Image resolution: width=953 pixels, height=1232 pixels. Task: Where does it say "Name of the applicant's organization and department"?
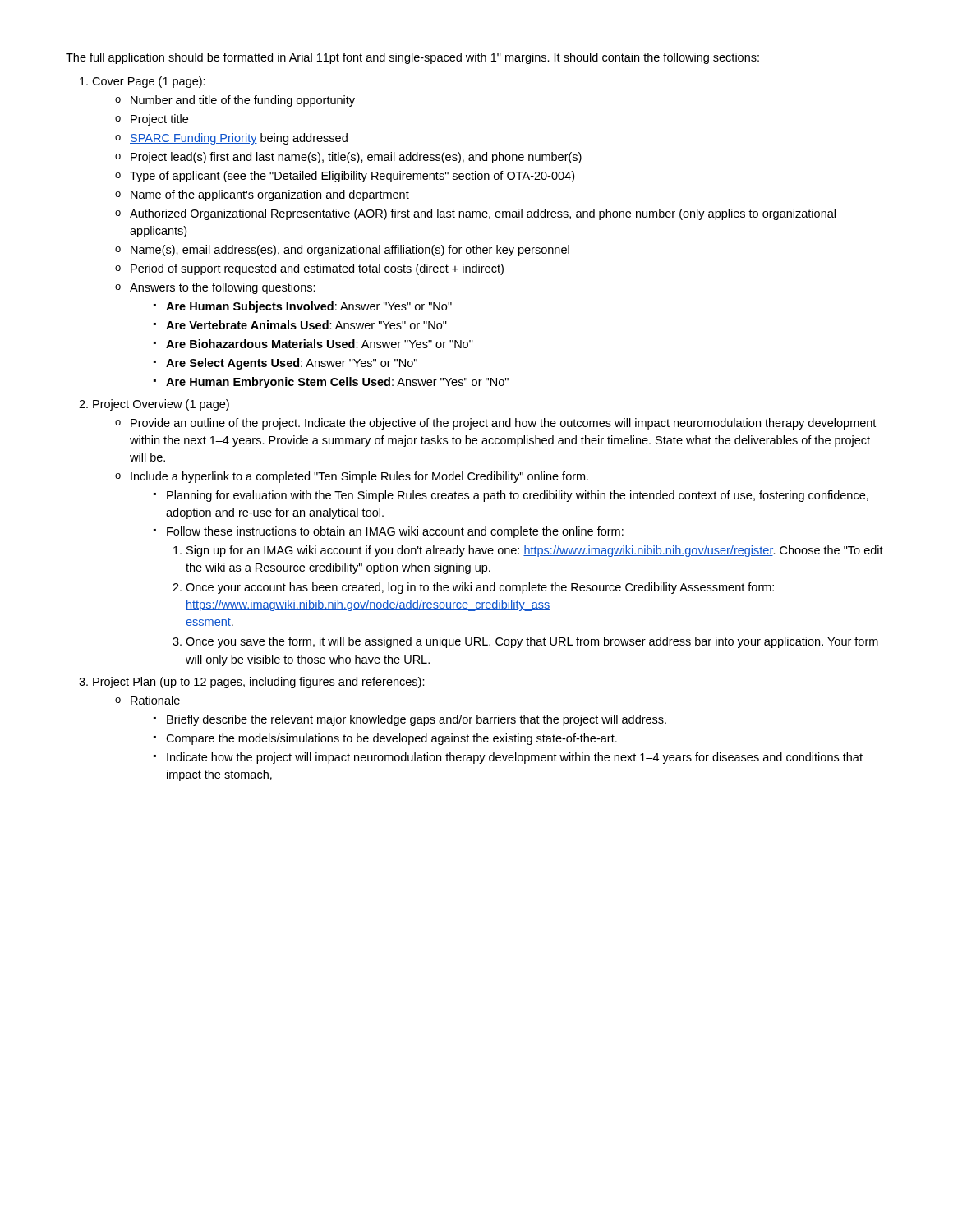269,195
